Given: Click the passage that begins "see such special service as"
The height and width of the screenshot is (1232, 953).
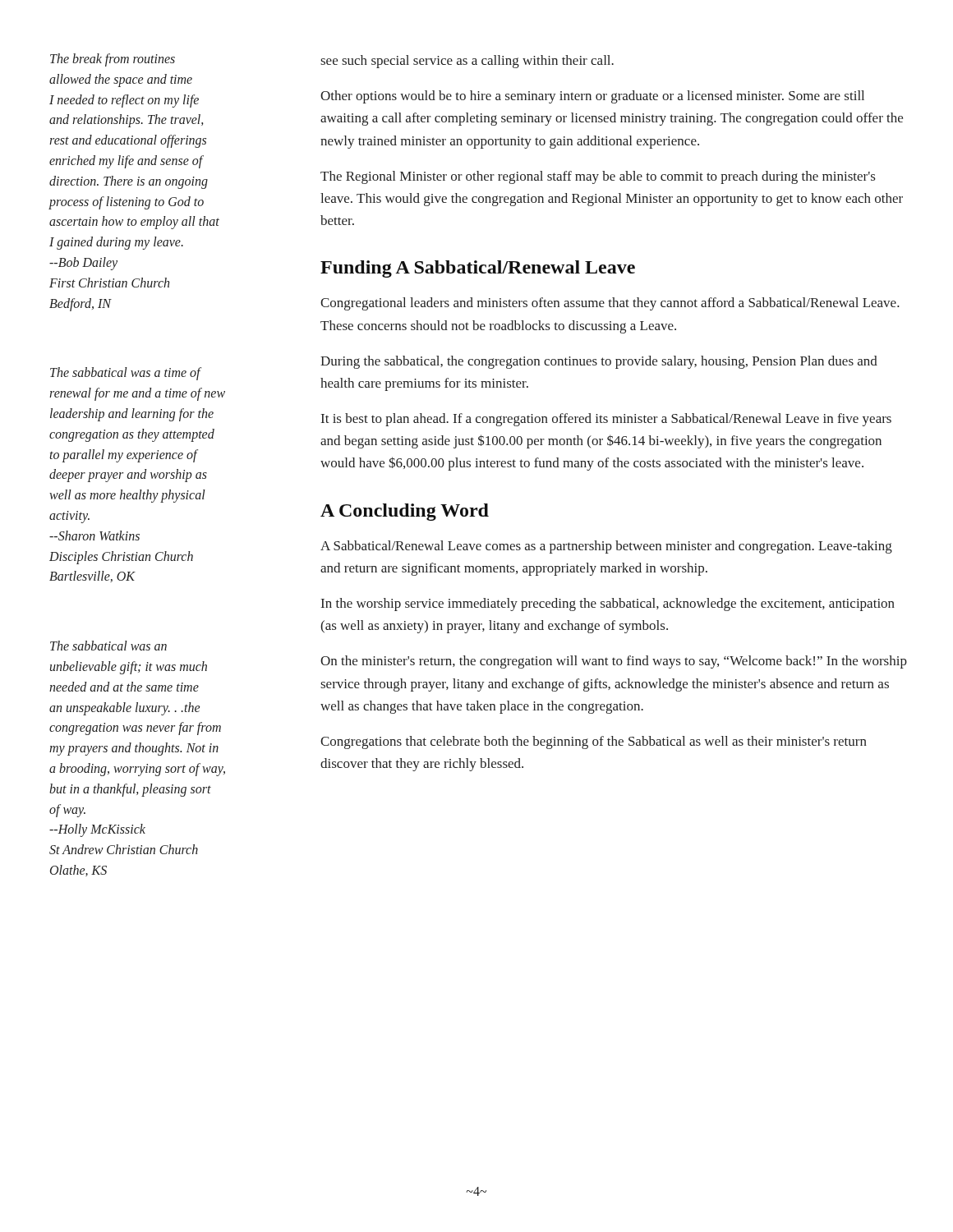Looking at the screenshot, I should 616,60.
